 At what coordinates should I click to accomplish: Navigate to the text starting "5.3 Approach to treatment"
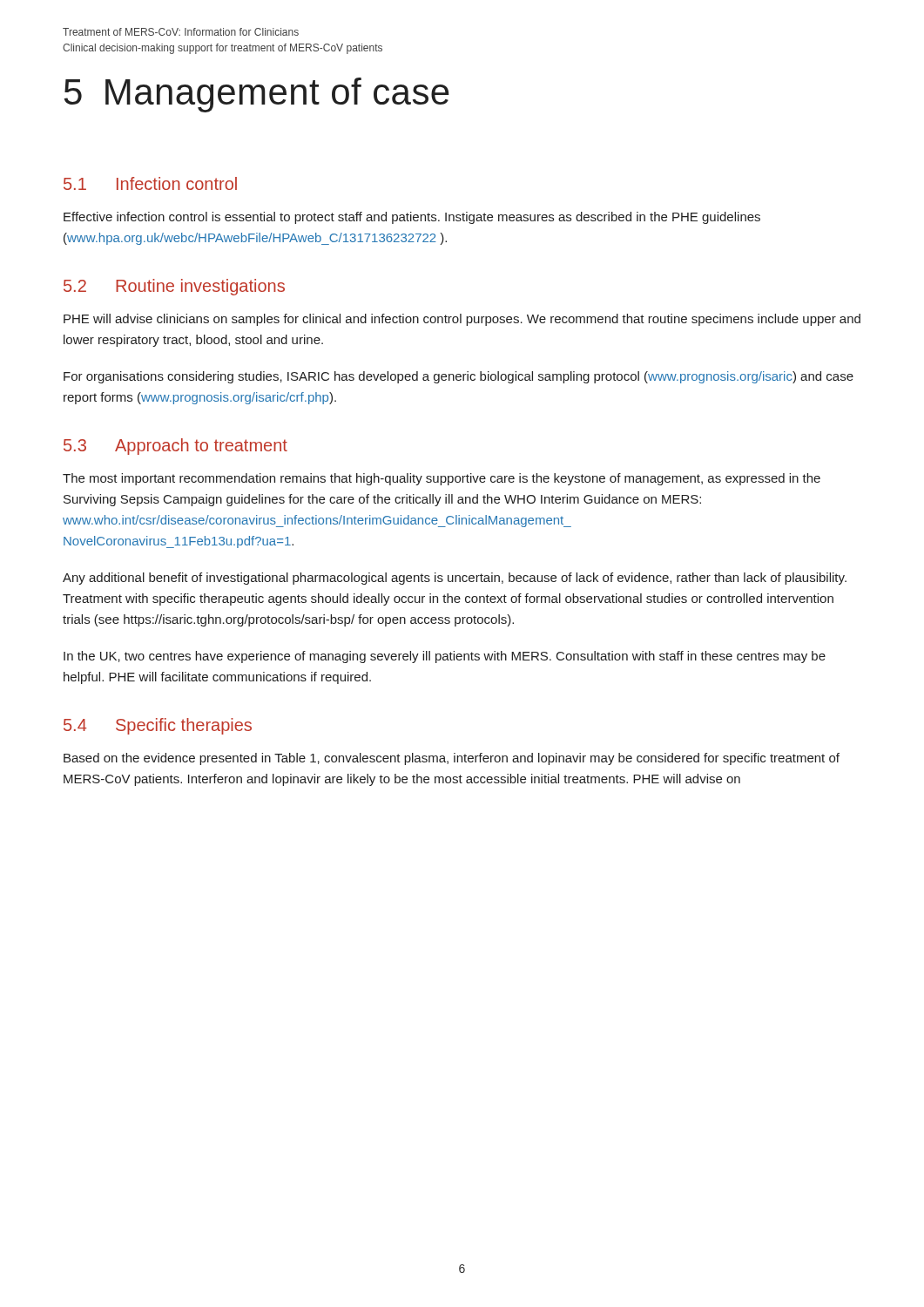[175, 446]
